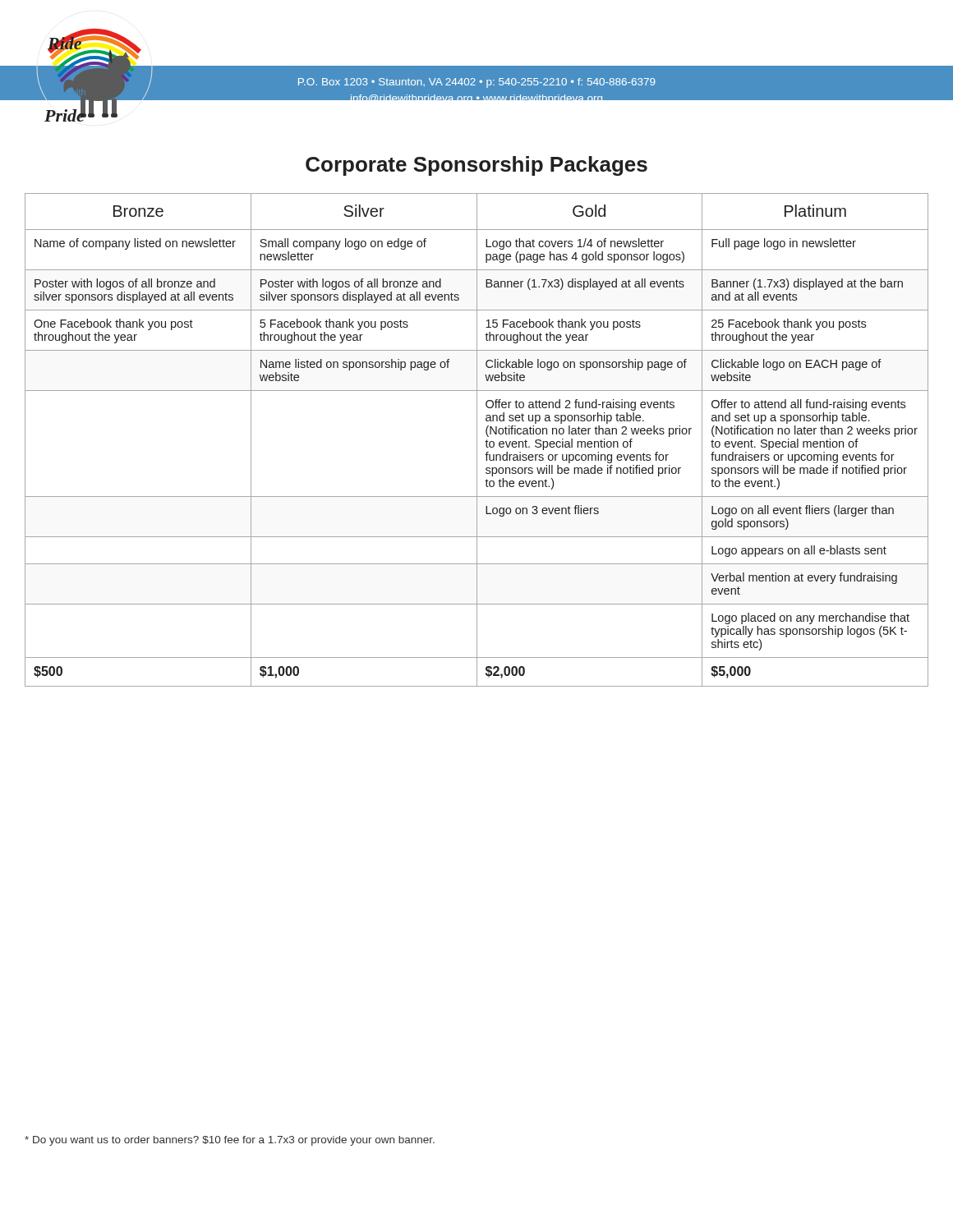The image size is (953, 1232).
Task: Select the logo
Action: [94, 66]
